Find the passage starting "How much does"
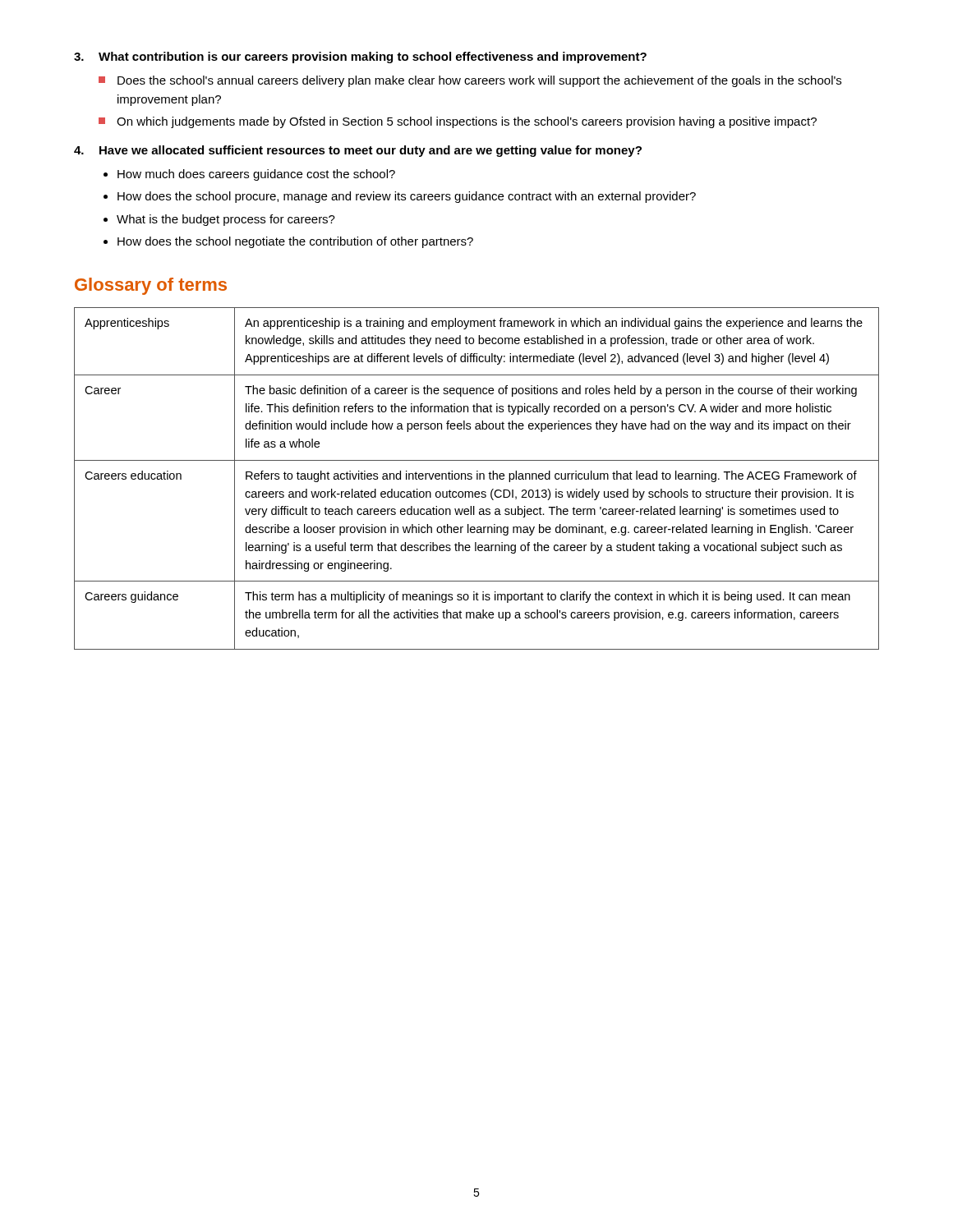Viewport: 953px width, 1232px height. click(x=256, y=173)
